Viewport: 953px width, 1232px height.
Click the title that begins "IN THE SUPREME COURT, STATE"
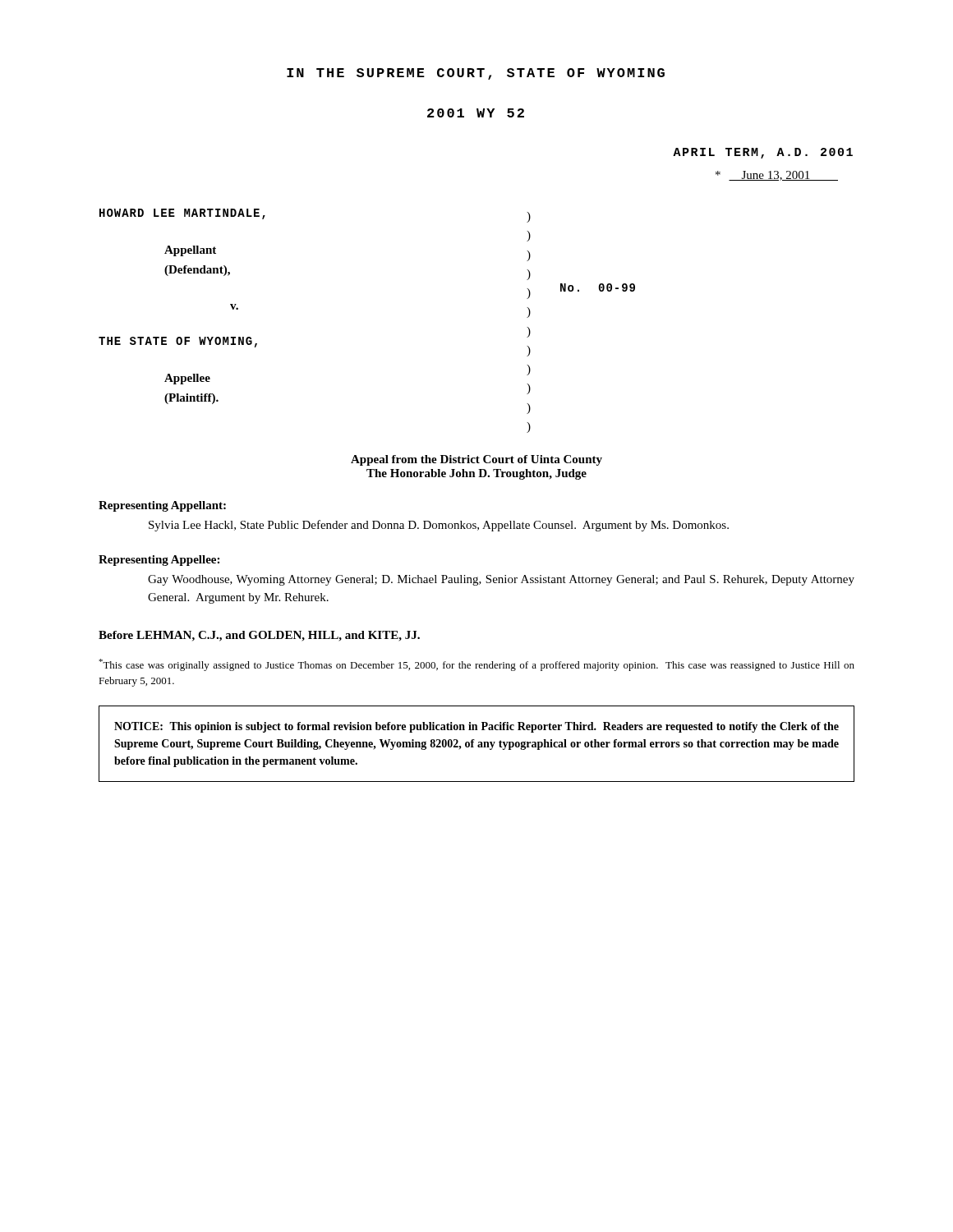(x=476, y=73)
